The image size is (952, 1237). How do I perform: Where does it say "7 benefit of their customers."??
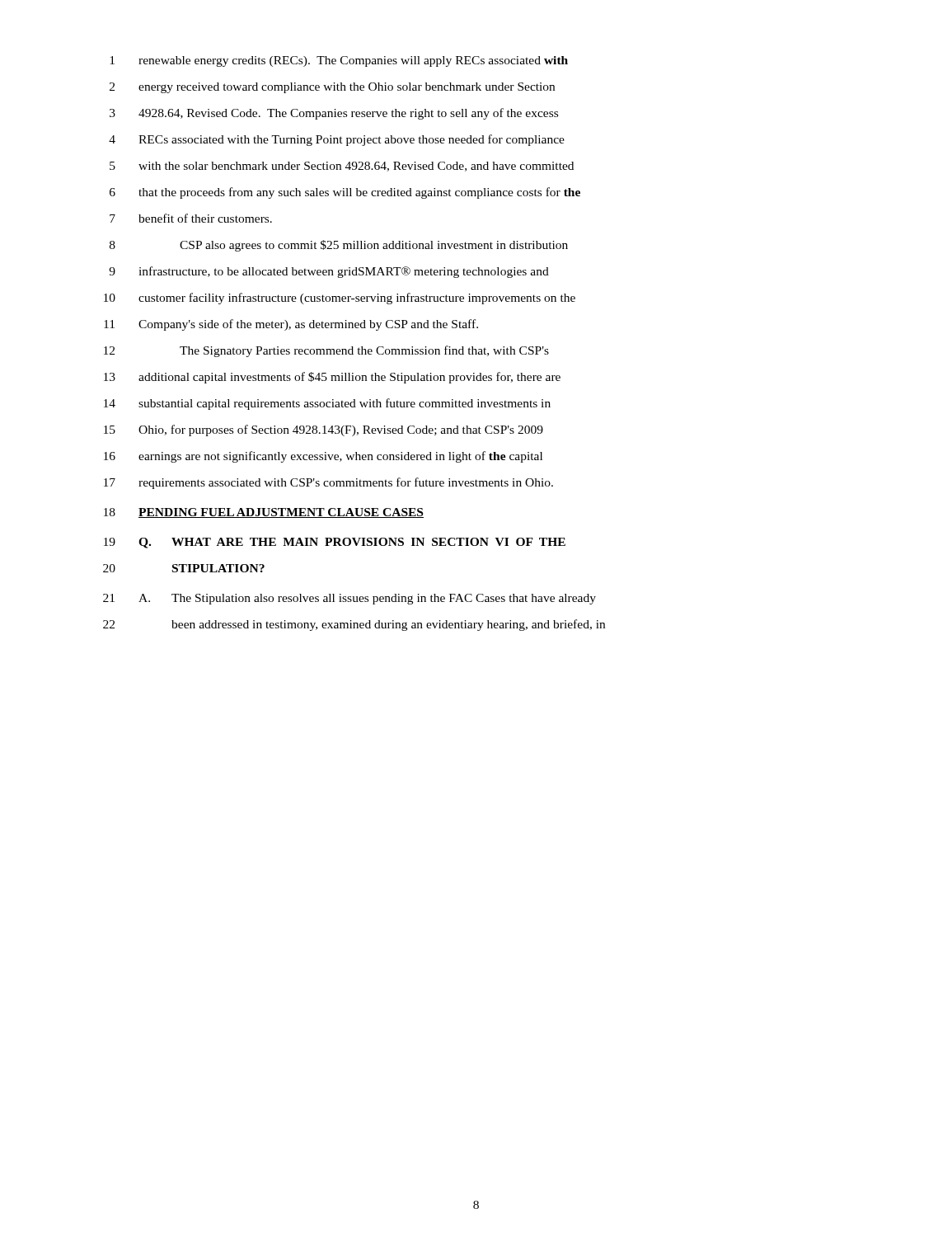pyautogui.click(x=191, y=218)
